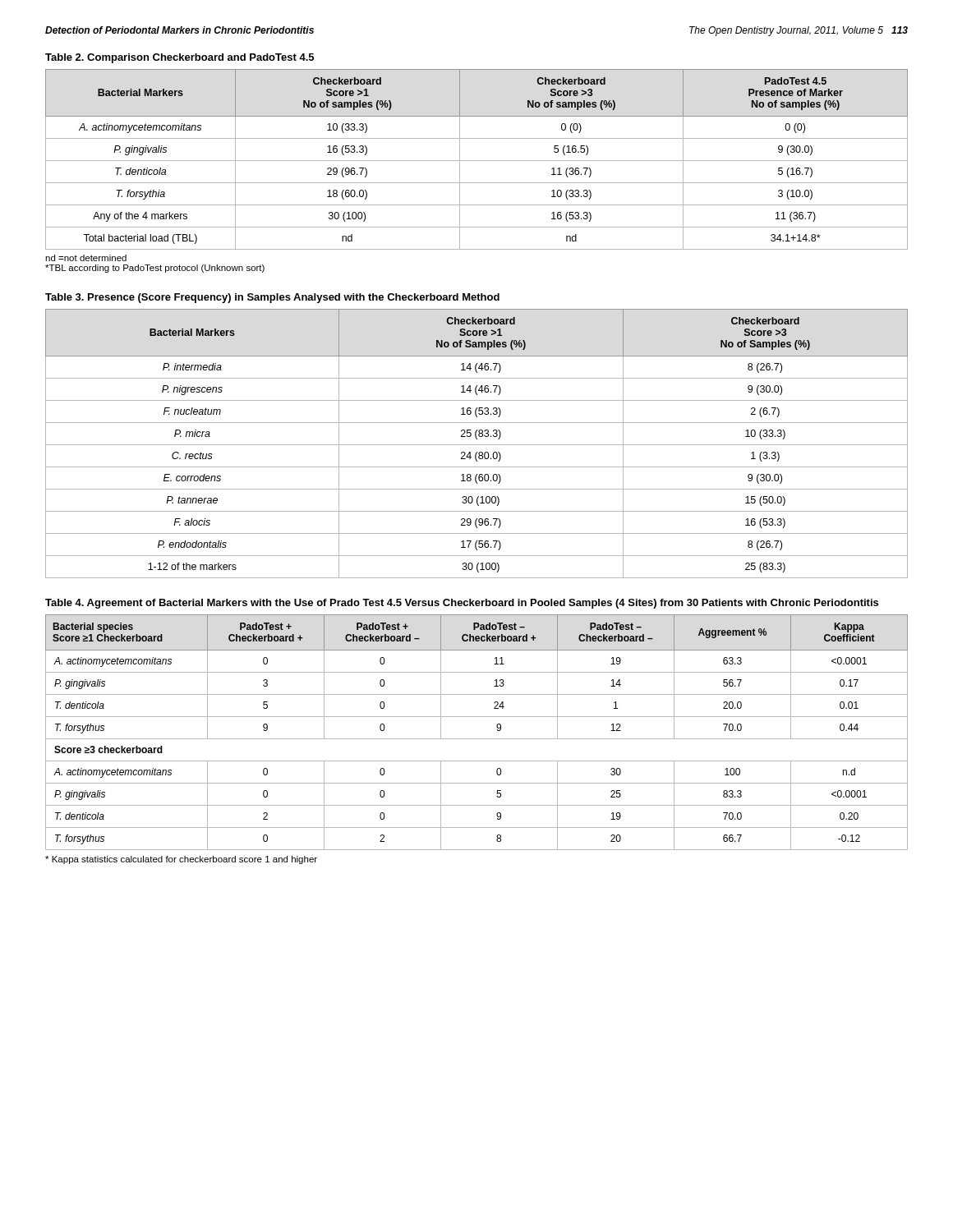Select the passage starting "TBL according to PadoTest protocol"

[155, 268]
